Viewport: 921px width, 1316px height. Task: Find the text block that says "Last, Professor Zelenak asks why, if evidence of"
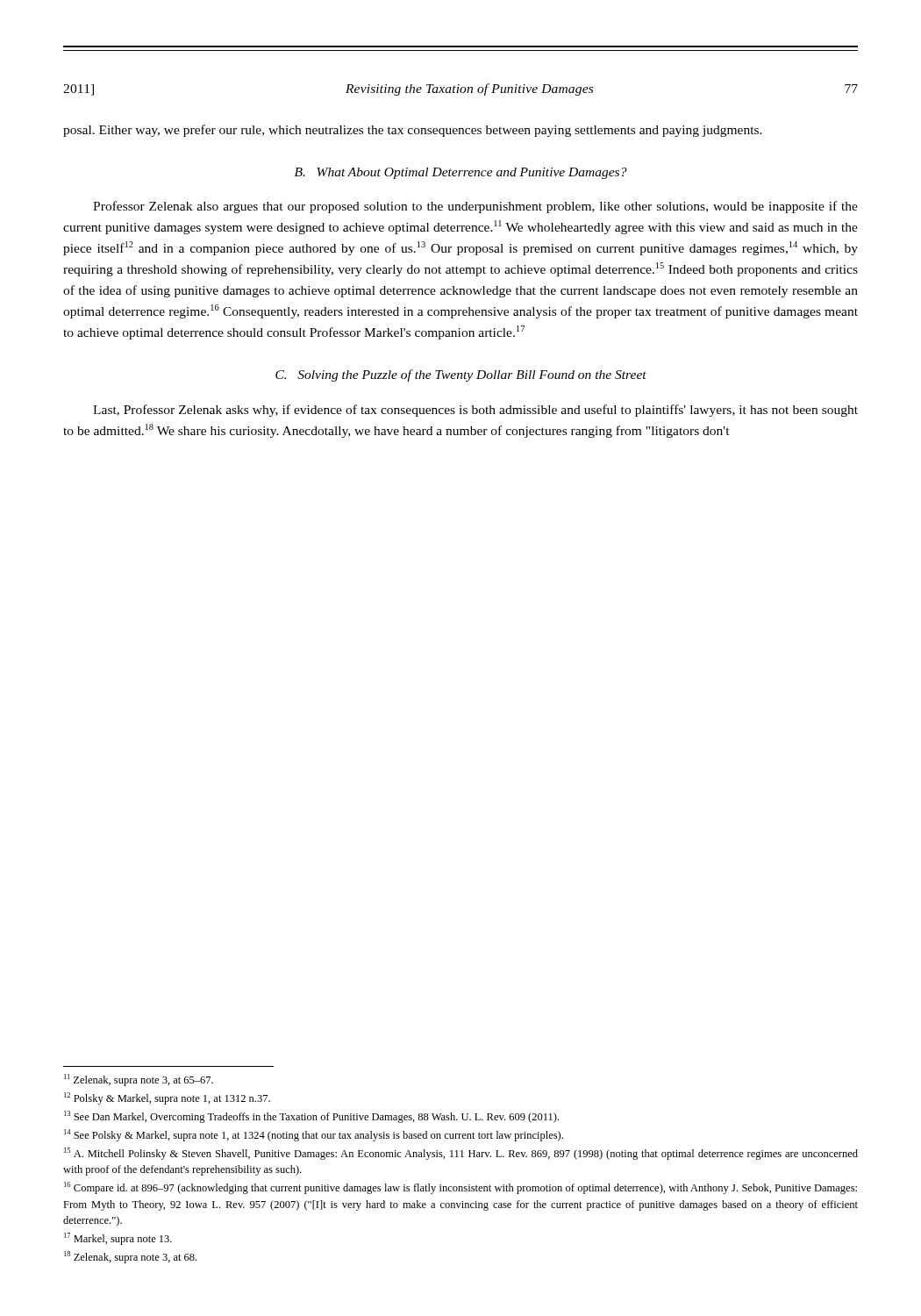tap(460, 420)
